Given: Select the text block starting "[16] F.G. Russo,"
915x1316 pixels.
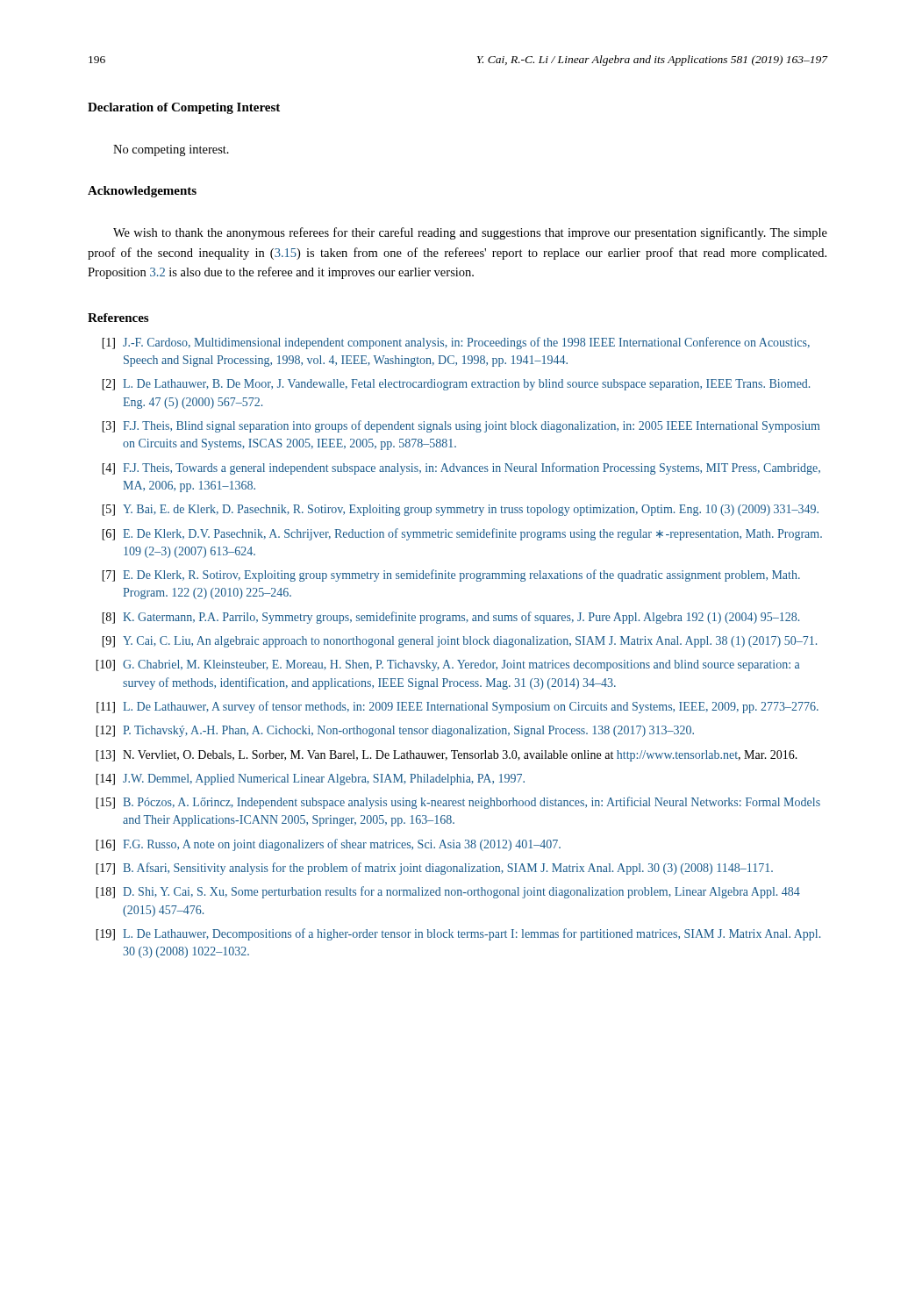Looking at the screenshot, I should tap(458, 845).
